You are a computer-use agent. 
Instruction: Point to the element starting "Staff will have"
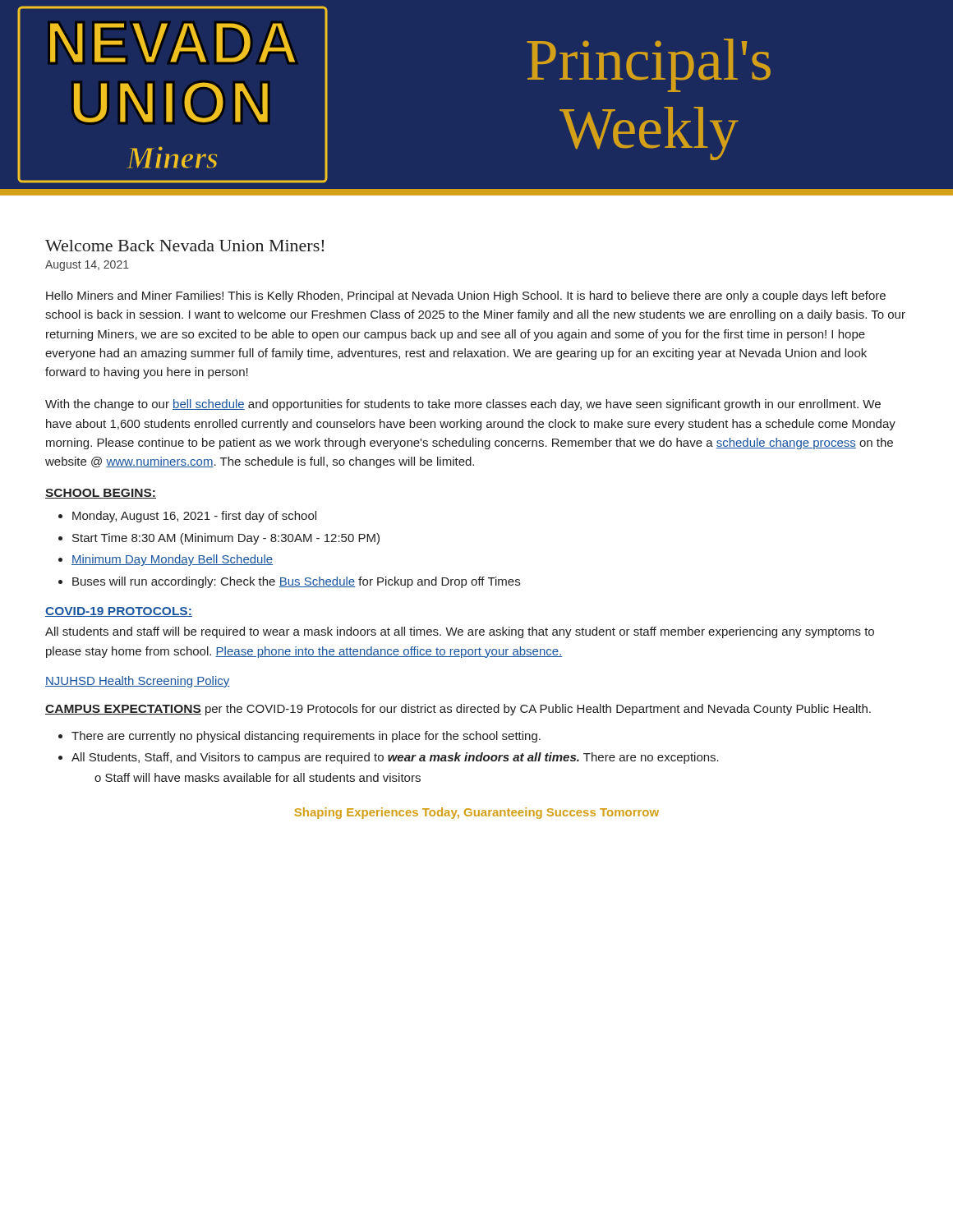tap(263, 777)
